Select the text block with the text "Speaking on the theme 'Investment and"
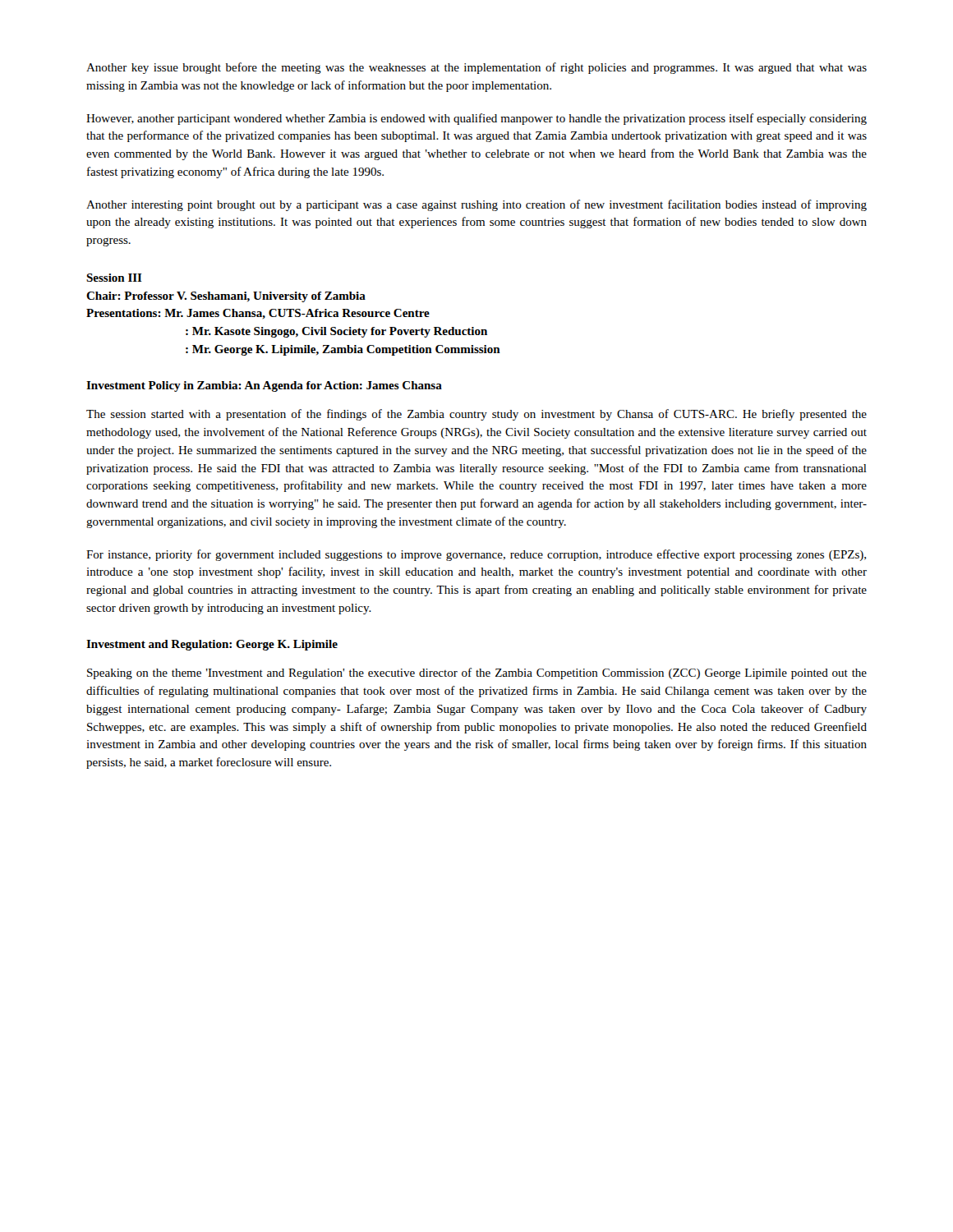953x1232 pixels. coord(476,718)
